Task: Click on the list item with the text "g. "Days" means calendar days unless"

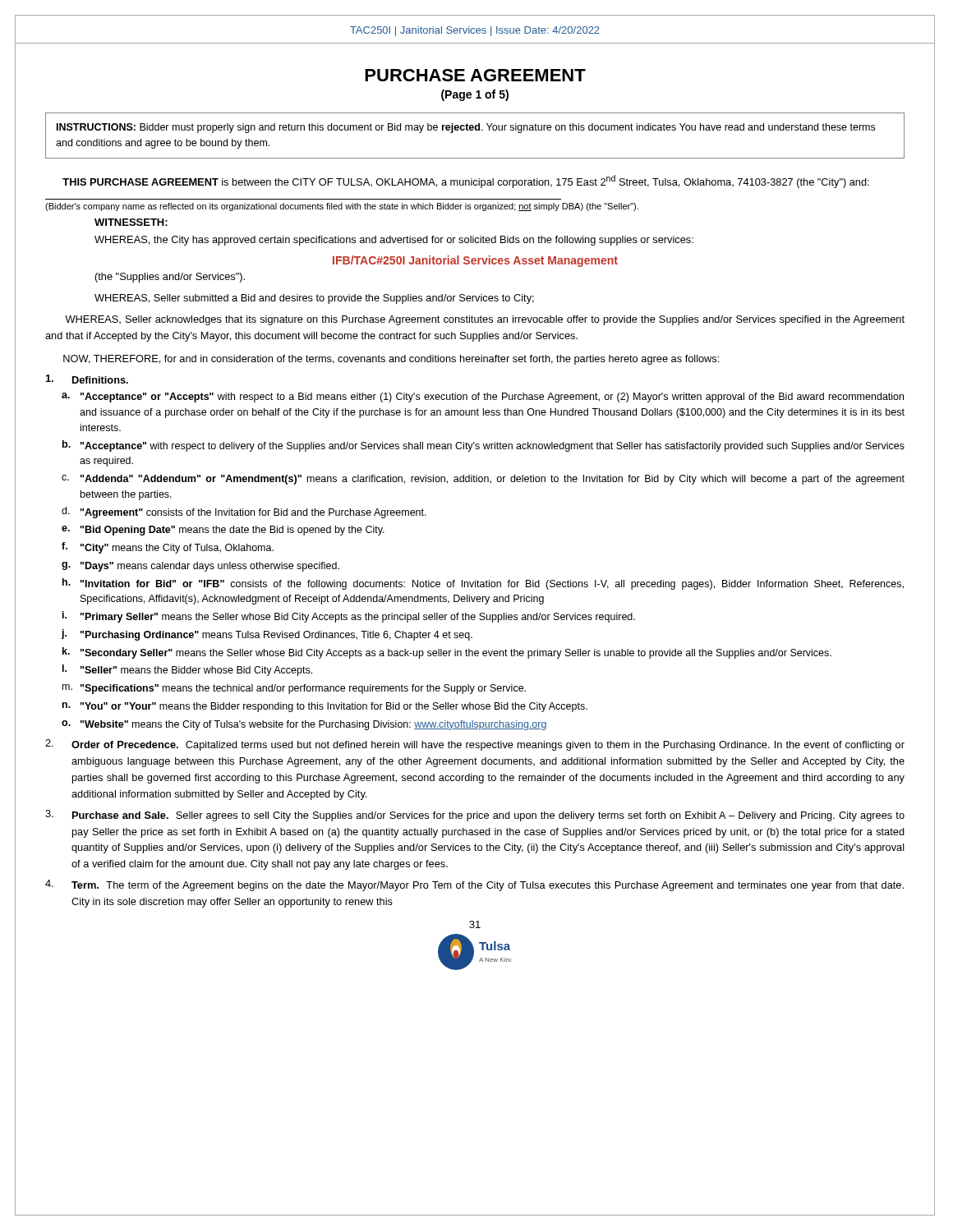Action: (x=201, y=566)
